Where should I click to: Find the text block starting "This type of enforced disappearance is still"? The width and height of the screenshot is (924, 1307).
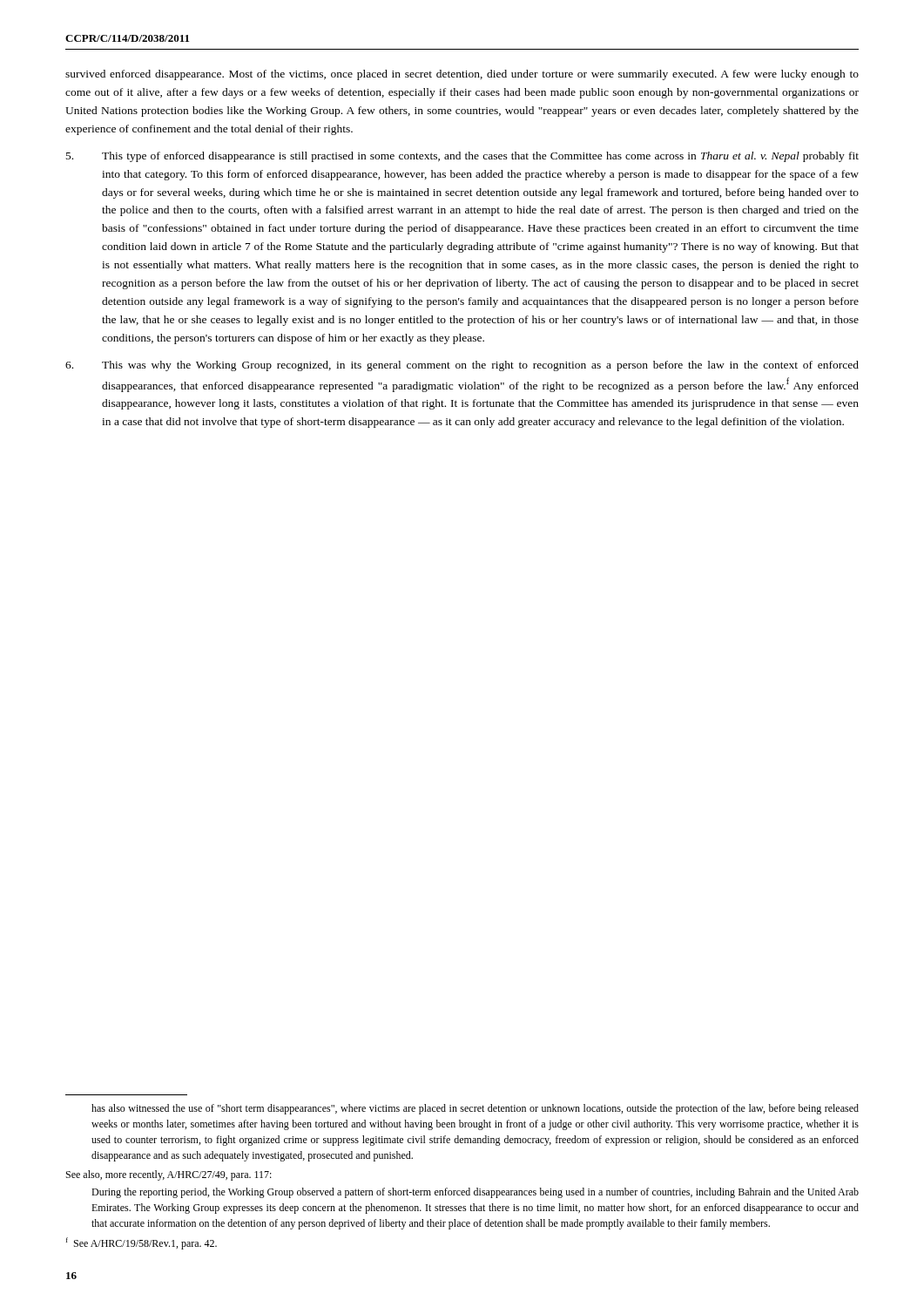[x=462, y=247]
